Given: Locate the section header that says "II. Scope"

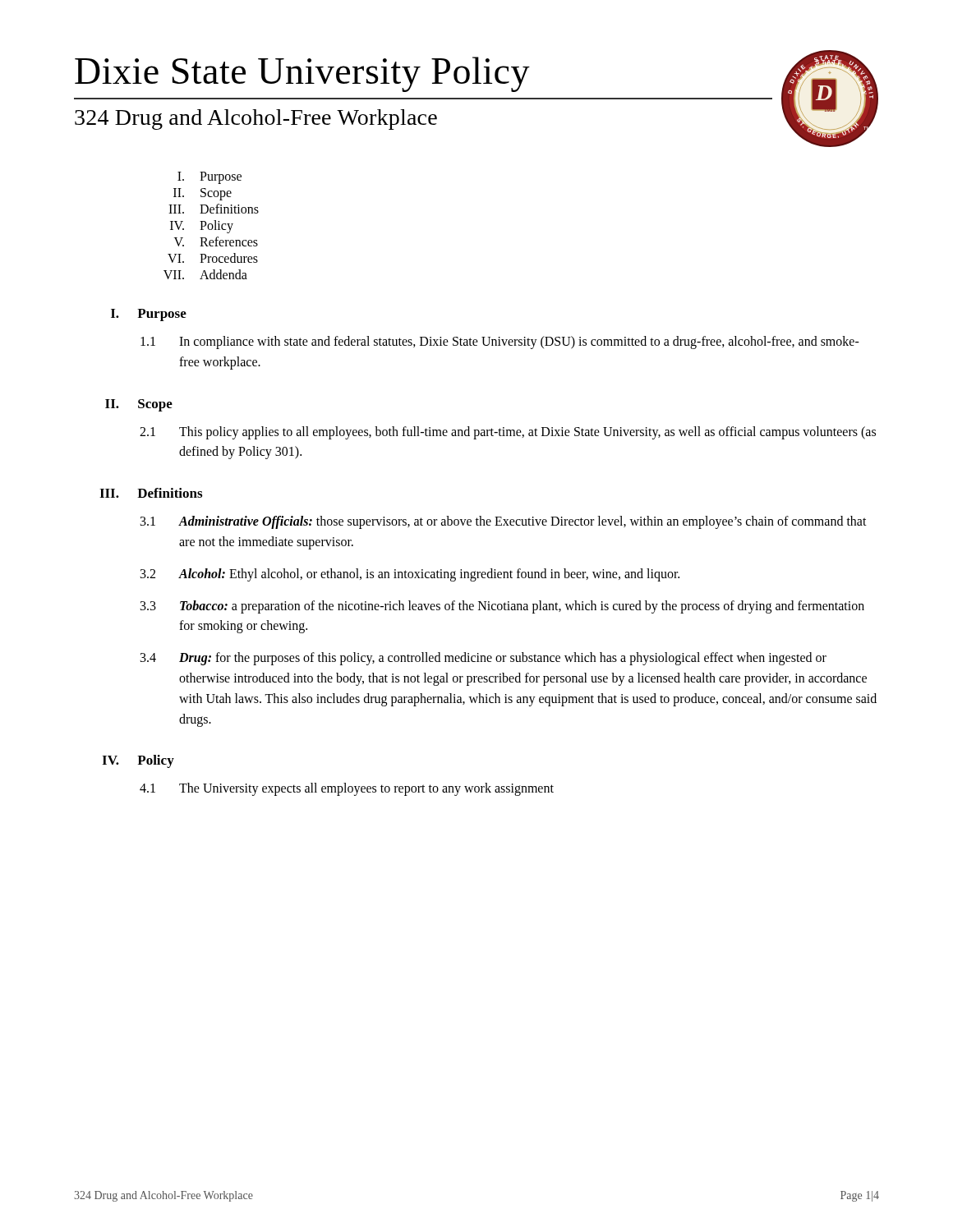Looking at the screenshot, I should coord(123,404).
